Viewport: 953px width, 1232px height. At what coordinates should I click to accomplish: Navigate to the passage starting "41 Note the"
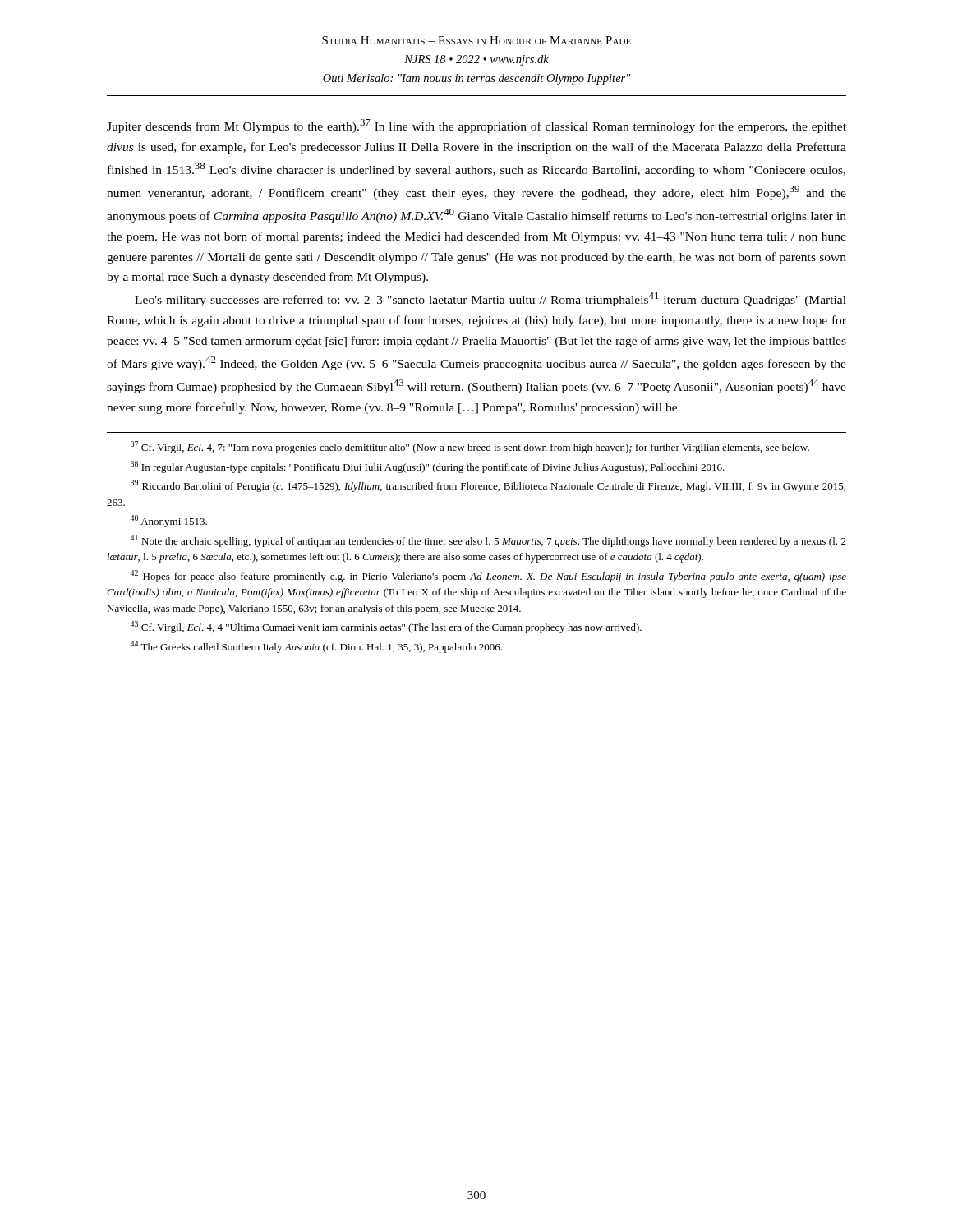pos(476,548)
